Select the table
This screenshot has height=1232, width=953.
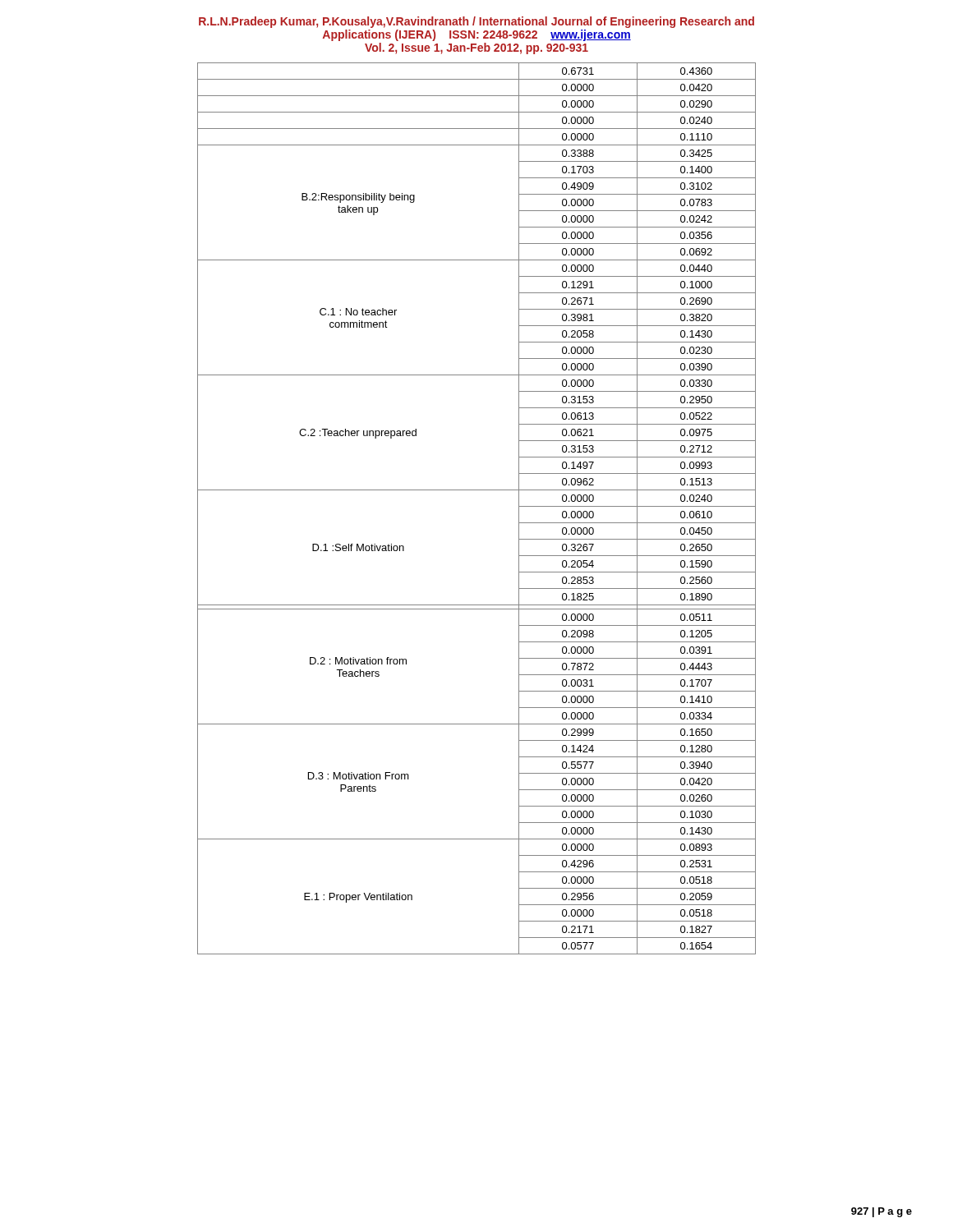(x=476, y=508)
